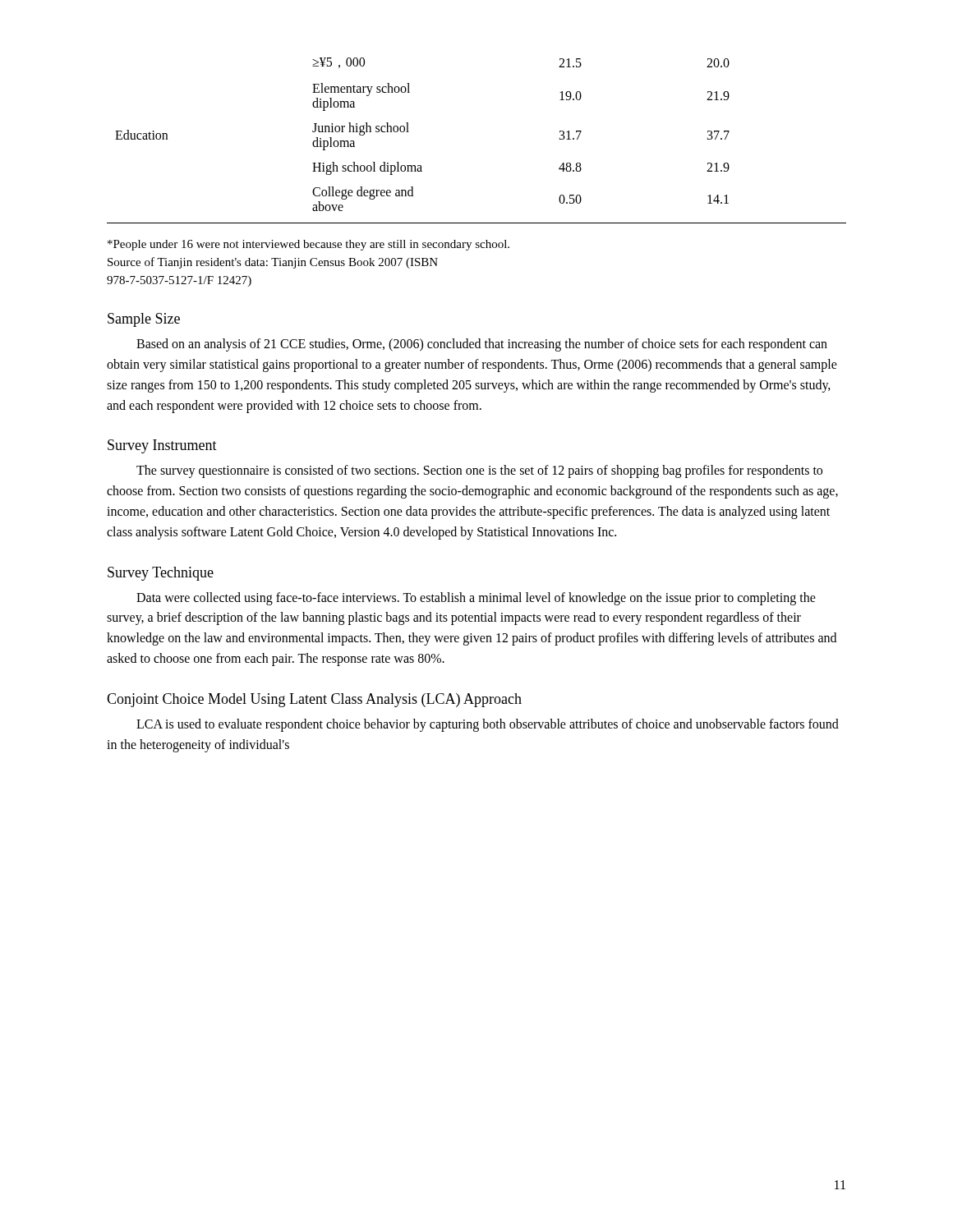
Task: Navigate to the region starting "Survey Instrument"
Action: click(162, 446)
